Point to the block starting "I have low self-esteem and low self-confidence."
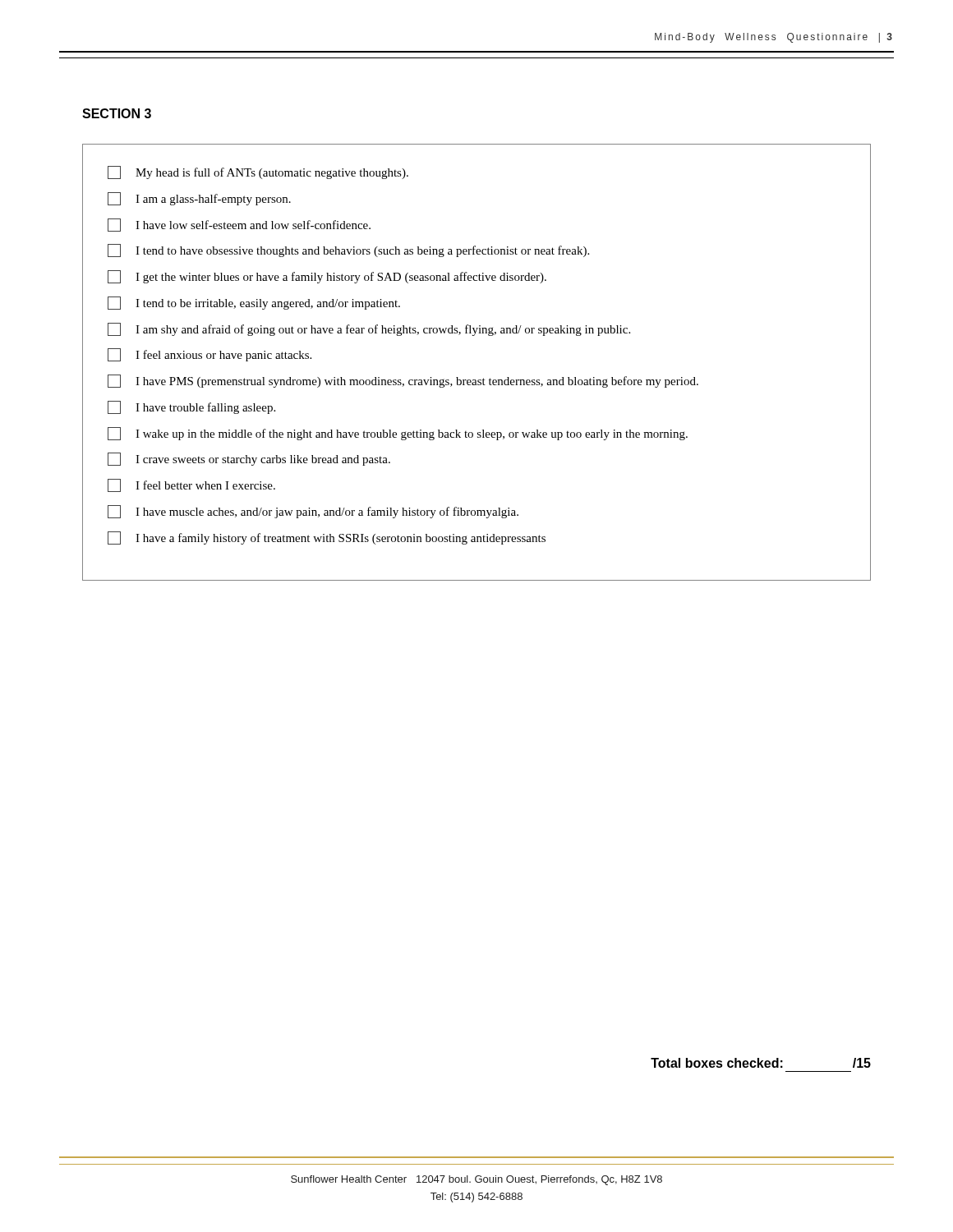 tap(239, 225)
